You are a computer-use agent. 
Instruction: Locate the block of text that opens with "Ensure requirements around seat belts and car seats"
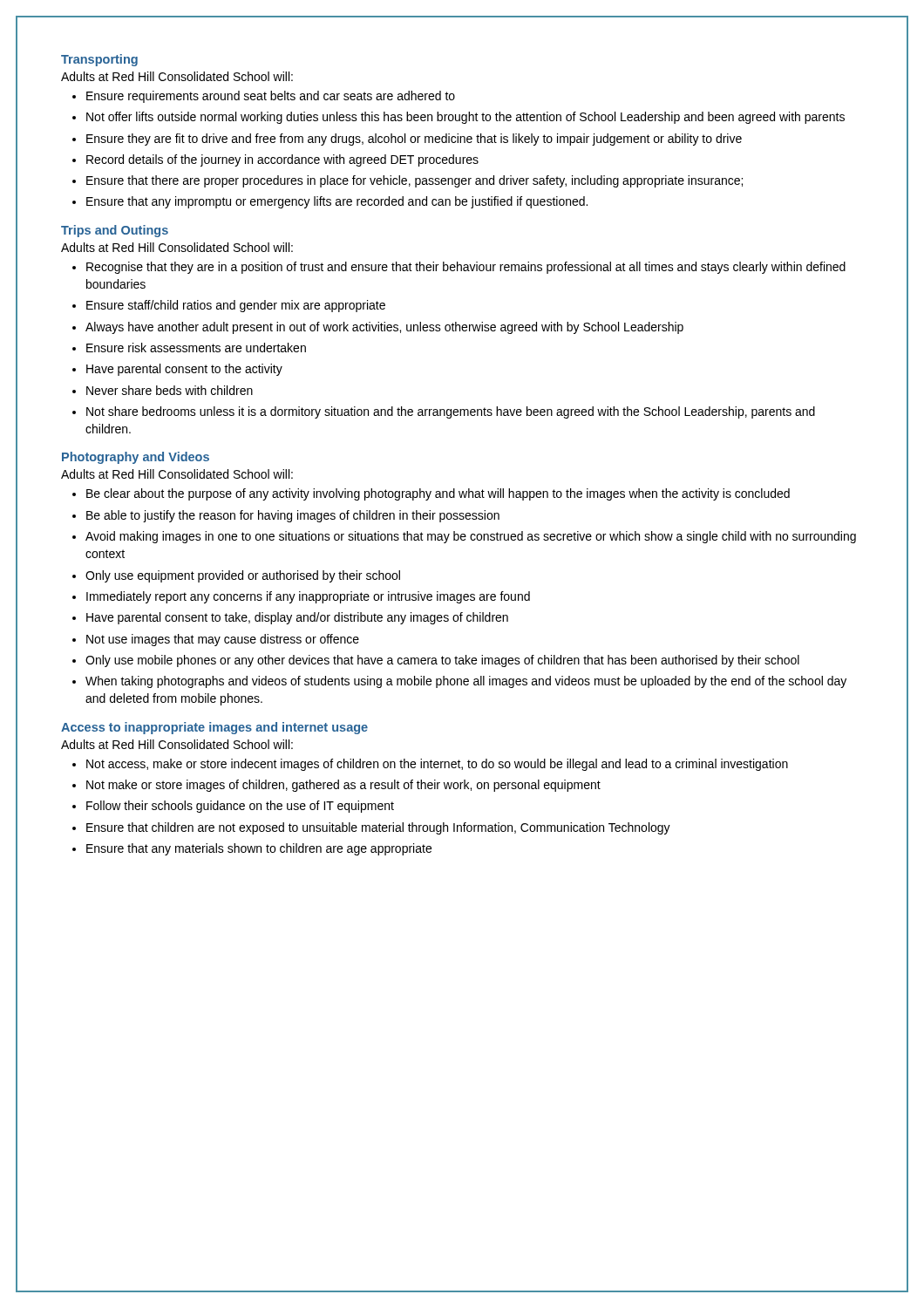[x=270, y=96]
